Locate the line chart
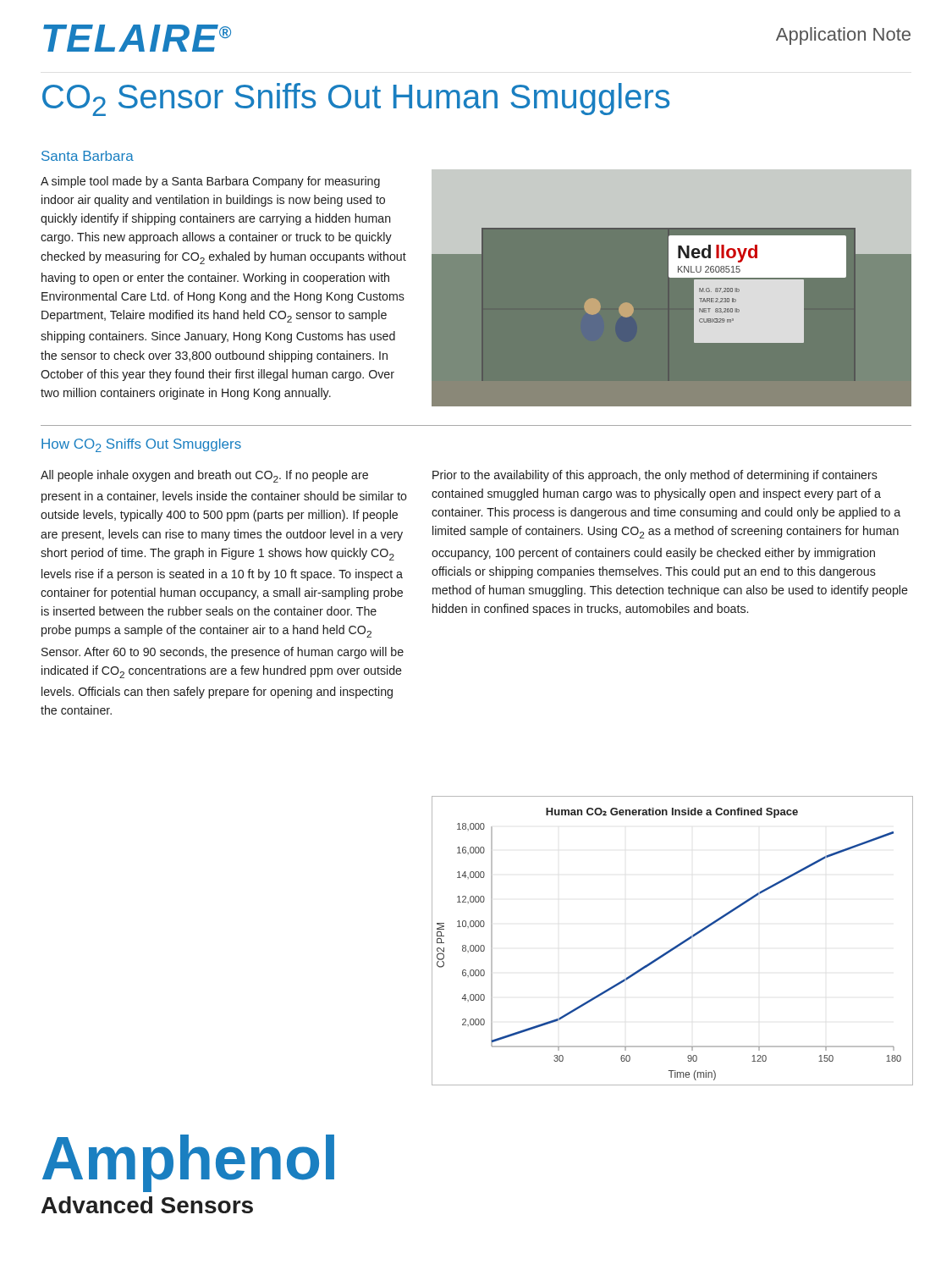This screenshot has width=952, height=1270. [671, 940]
